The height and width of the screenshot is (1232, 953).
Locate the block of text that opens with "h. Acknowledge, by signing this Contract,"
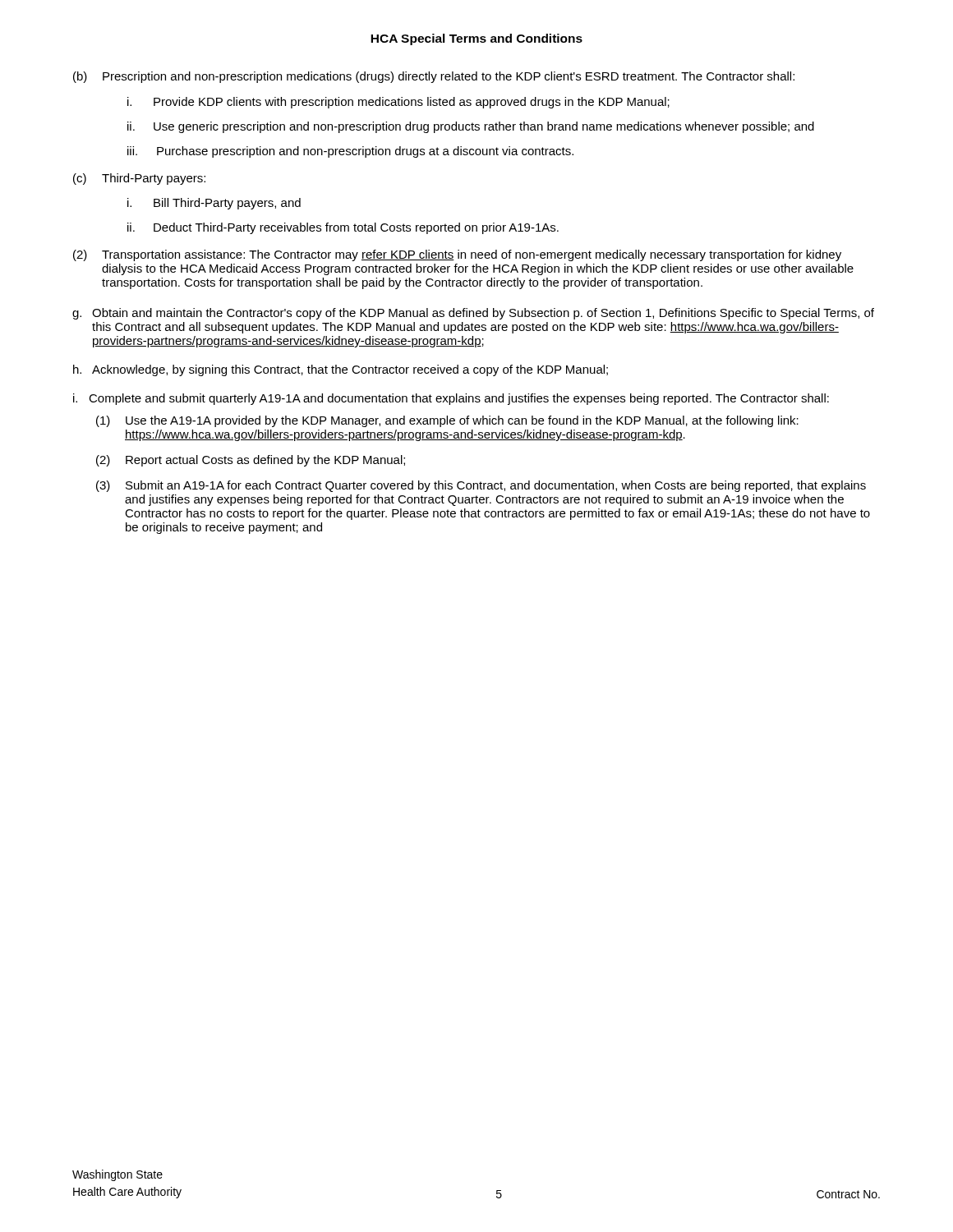click(476, 369)
